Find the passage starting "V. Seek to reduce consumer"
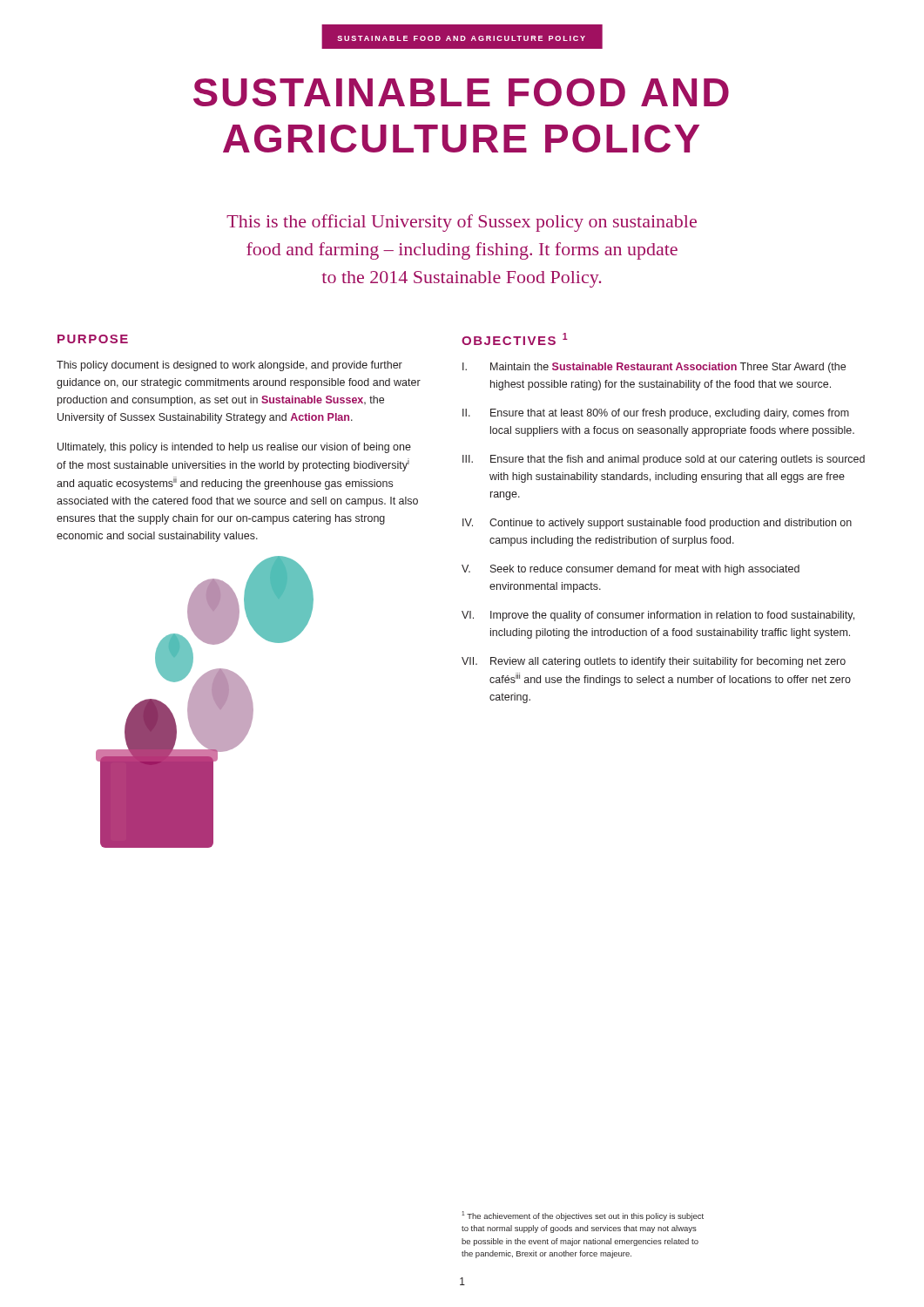The height and width of the screenshot is (1307, 924). click(666, 578)
